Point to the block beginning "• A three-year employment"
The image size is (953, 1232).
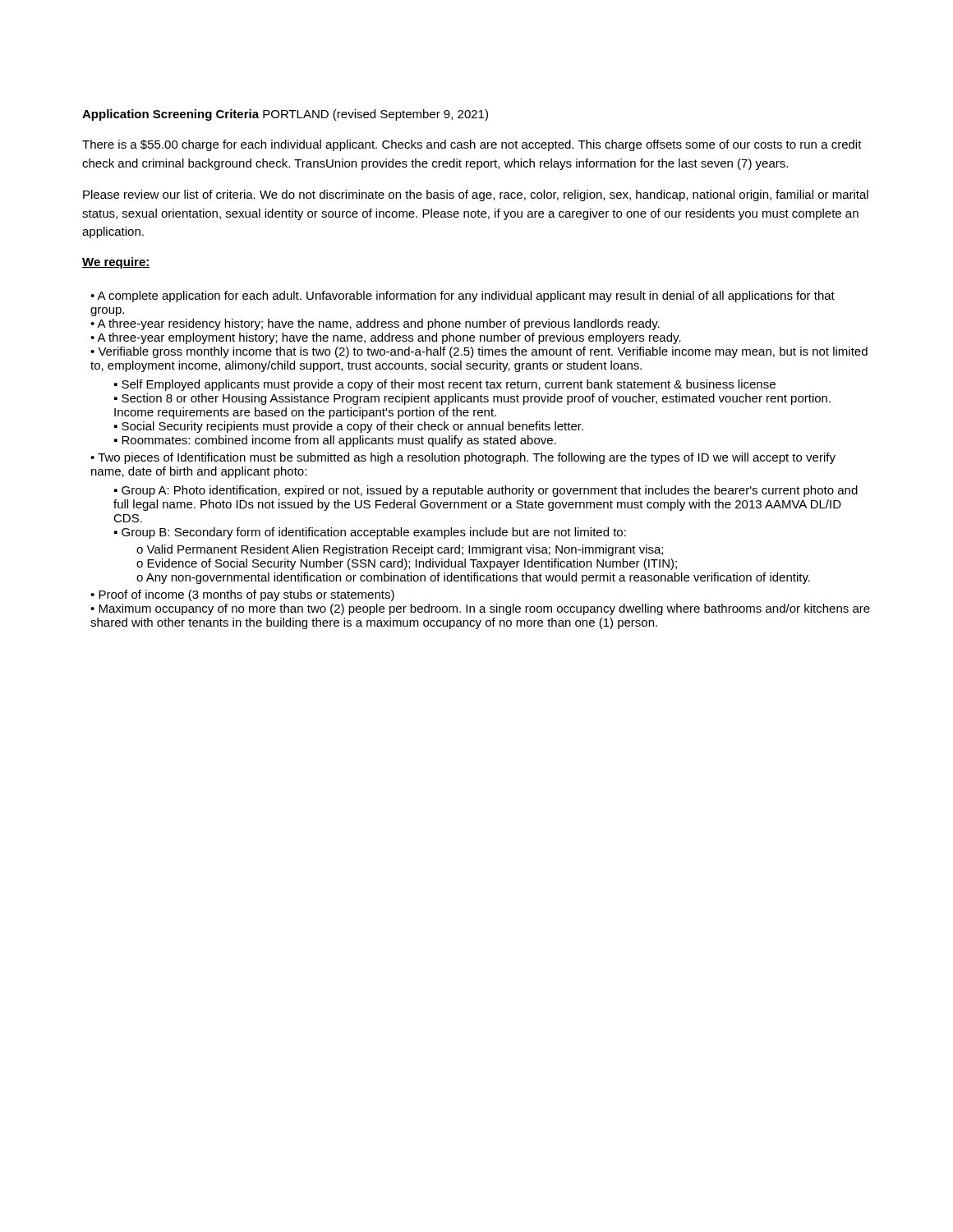481,337
